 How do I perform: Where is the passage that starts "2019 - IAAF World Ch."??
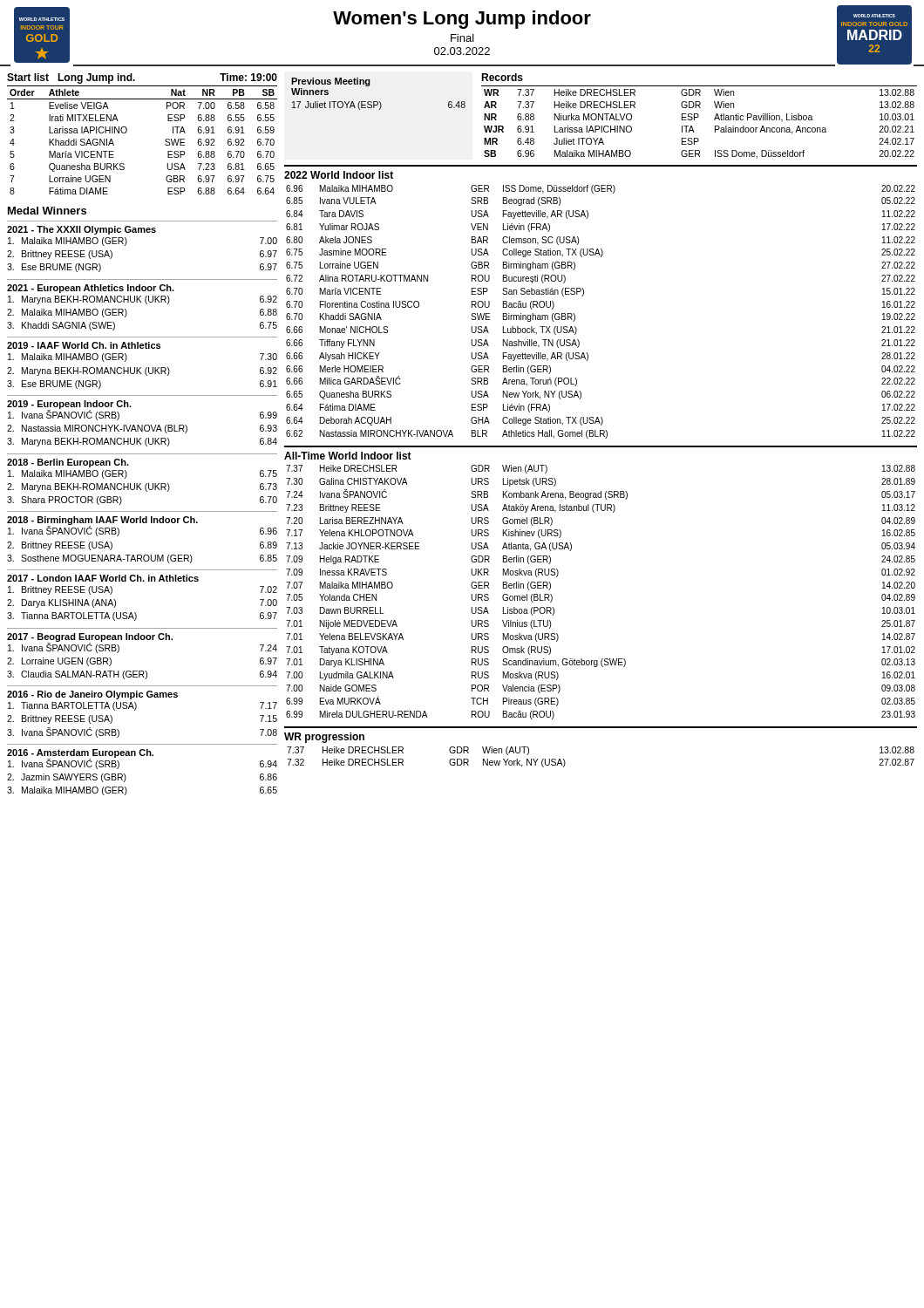pos(84,346)
